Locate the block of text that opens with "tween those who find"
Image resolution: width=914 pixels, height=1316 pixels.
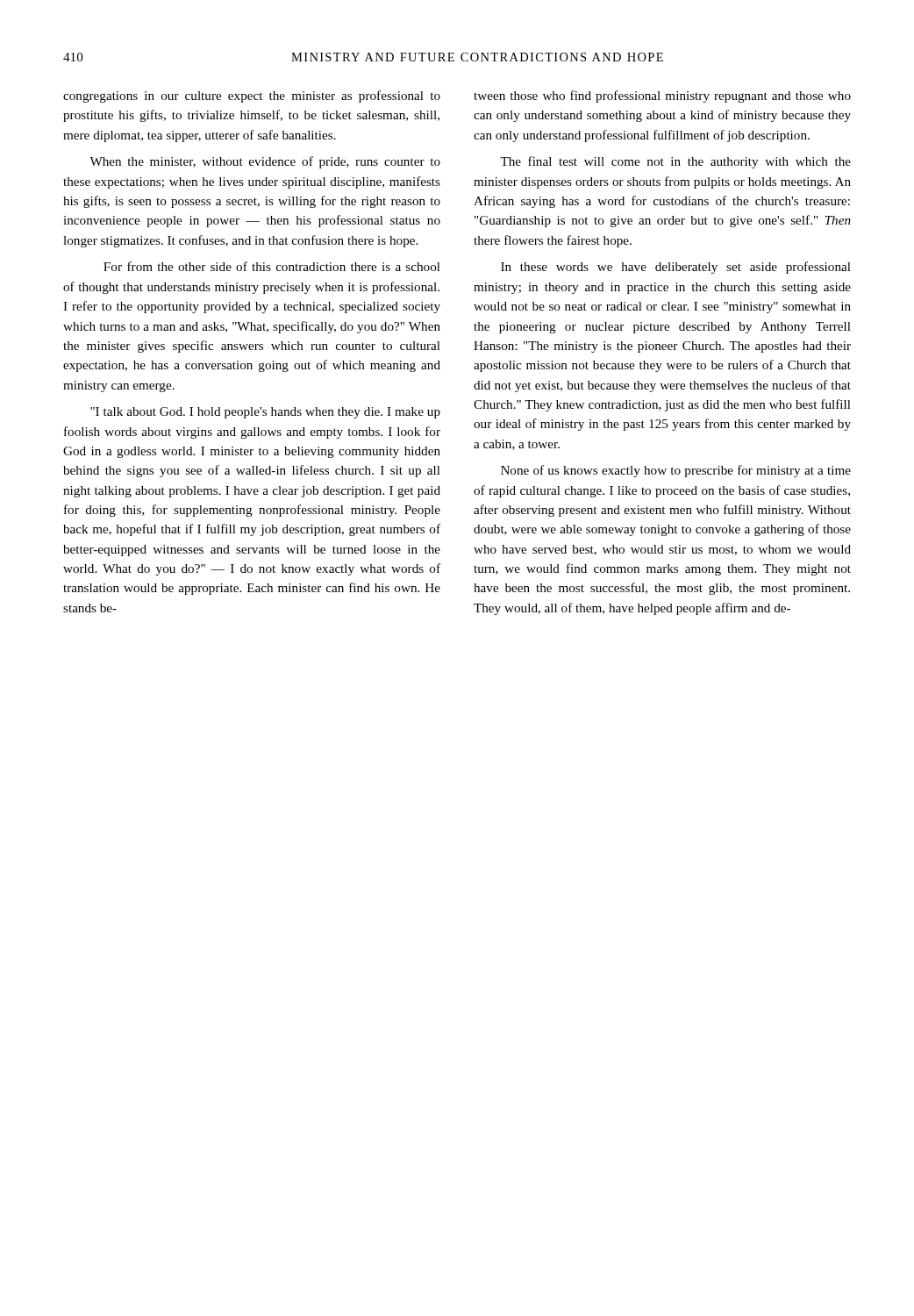662,352
